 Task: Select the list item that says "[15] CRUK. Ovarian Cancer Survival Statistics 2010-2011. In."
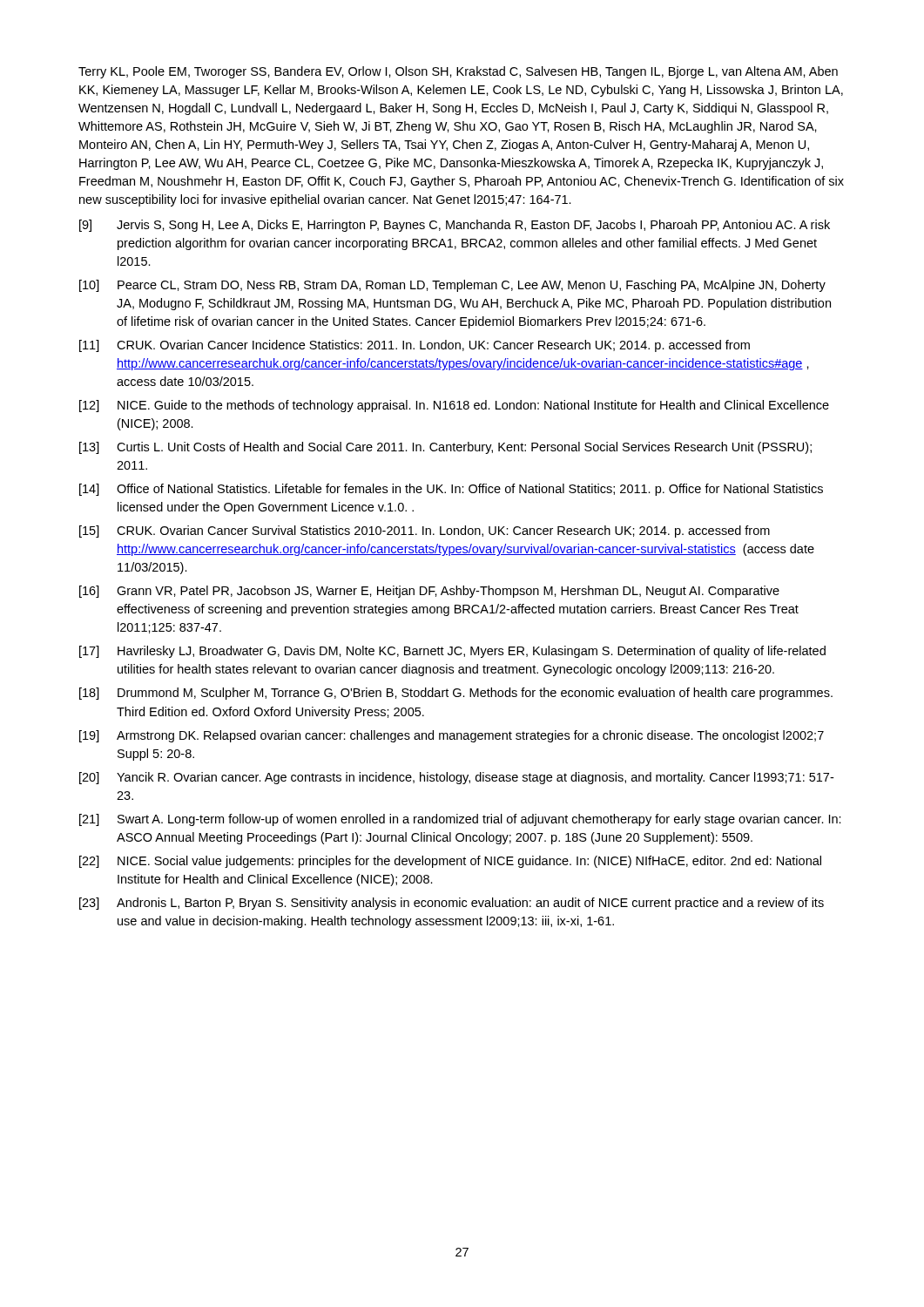[x=462, y=550]
